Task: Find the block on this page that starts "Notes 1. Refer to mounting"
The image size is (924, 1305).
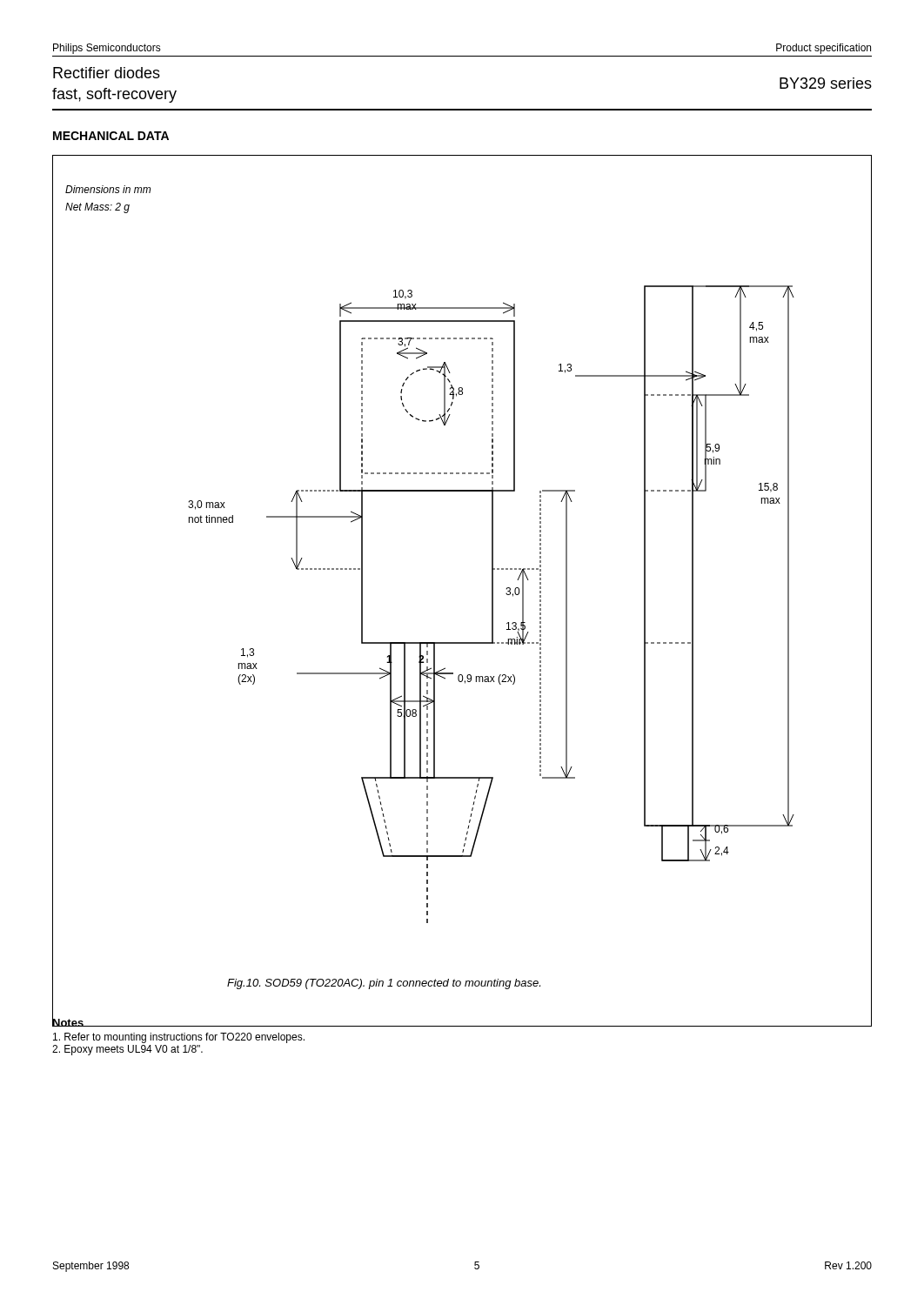Action: coord(462,1036)
